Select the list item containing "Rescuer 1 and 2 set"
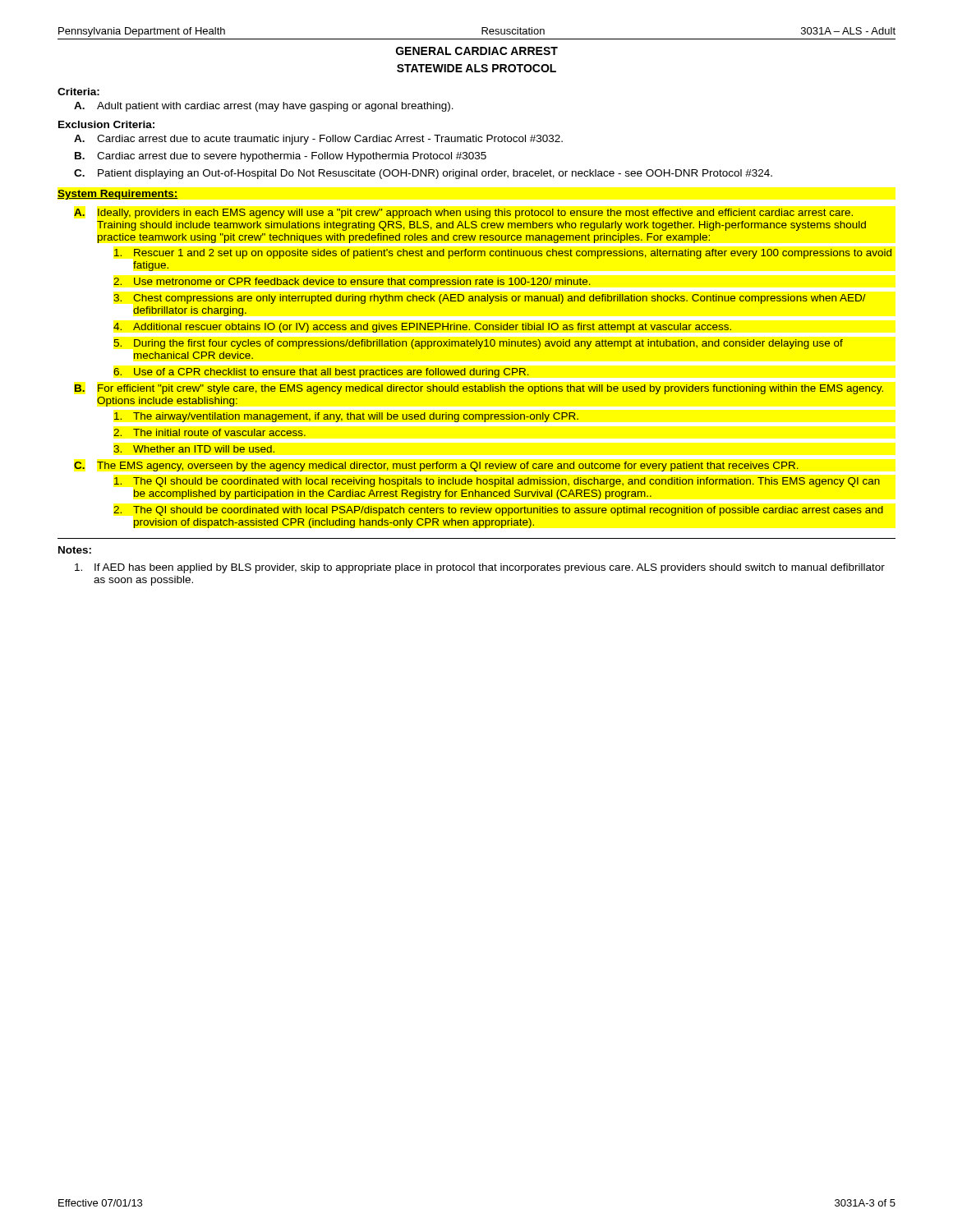The image size is (953, 1232). pos(504,259)
